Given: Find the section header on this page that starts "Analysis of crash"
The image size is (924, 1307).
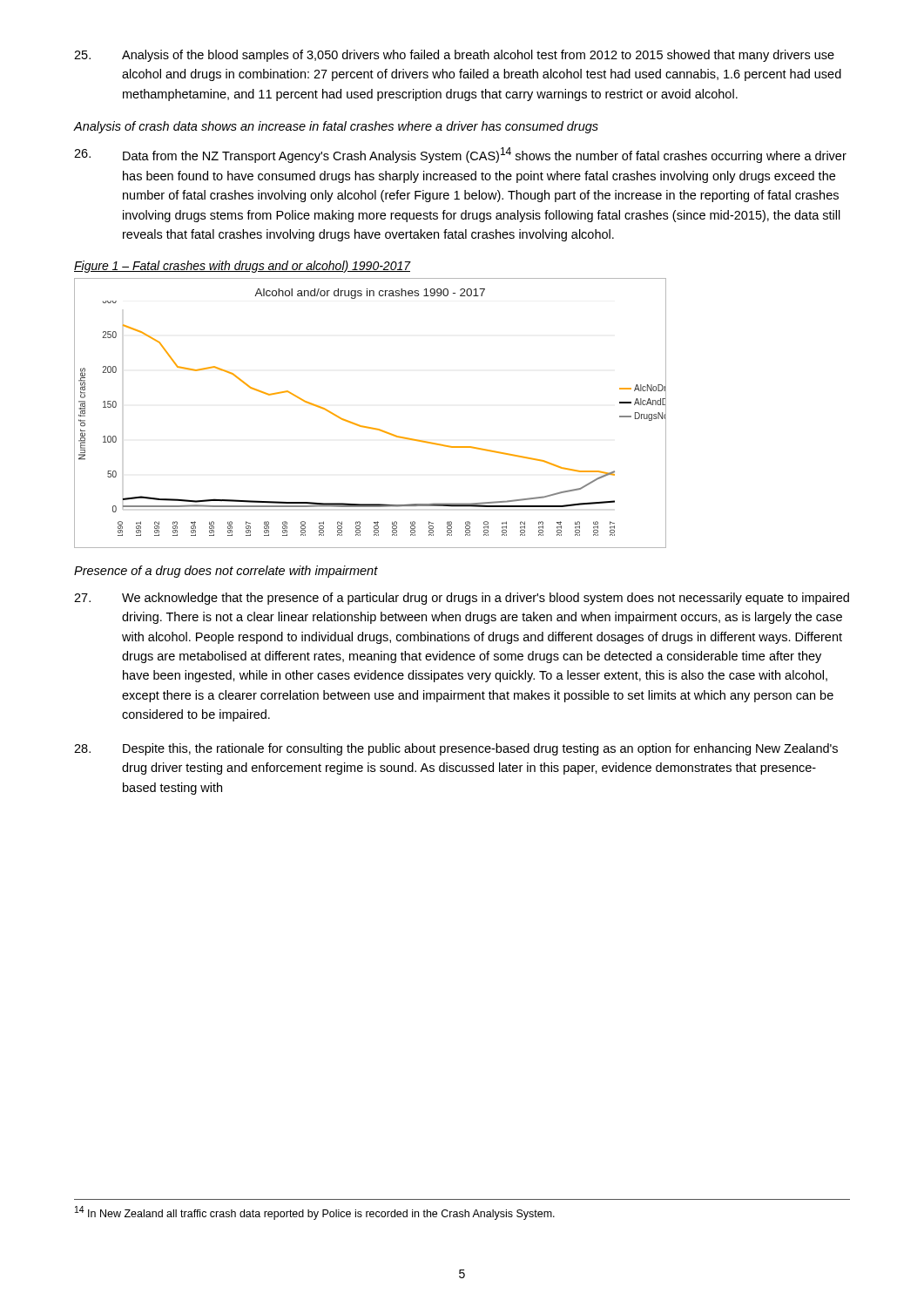Looking at the screenshot, I should pyautogui.click(x=336, y=127).
